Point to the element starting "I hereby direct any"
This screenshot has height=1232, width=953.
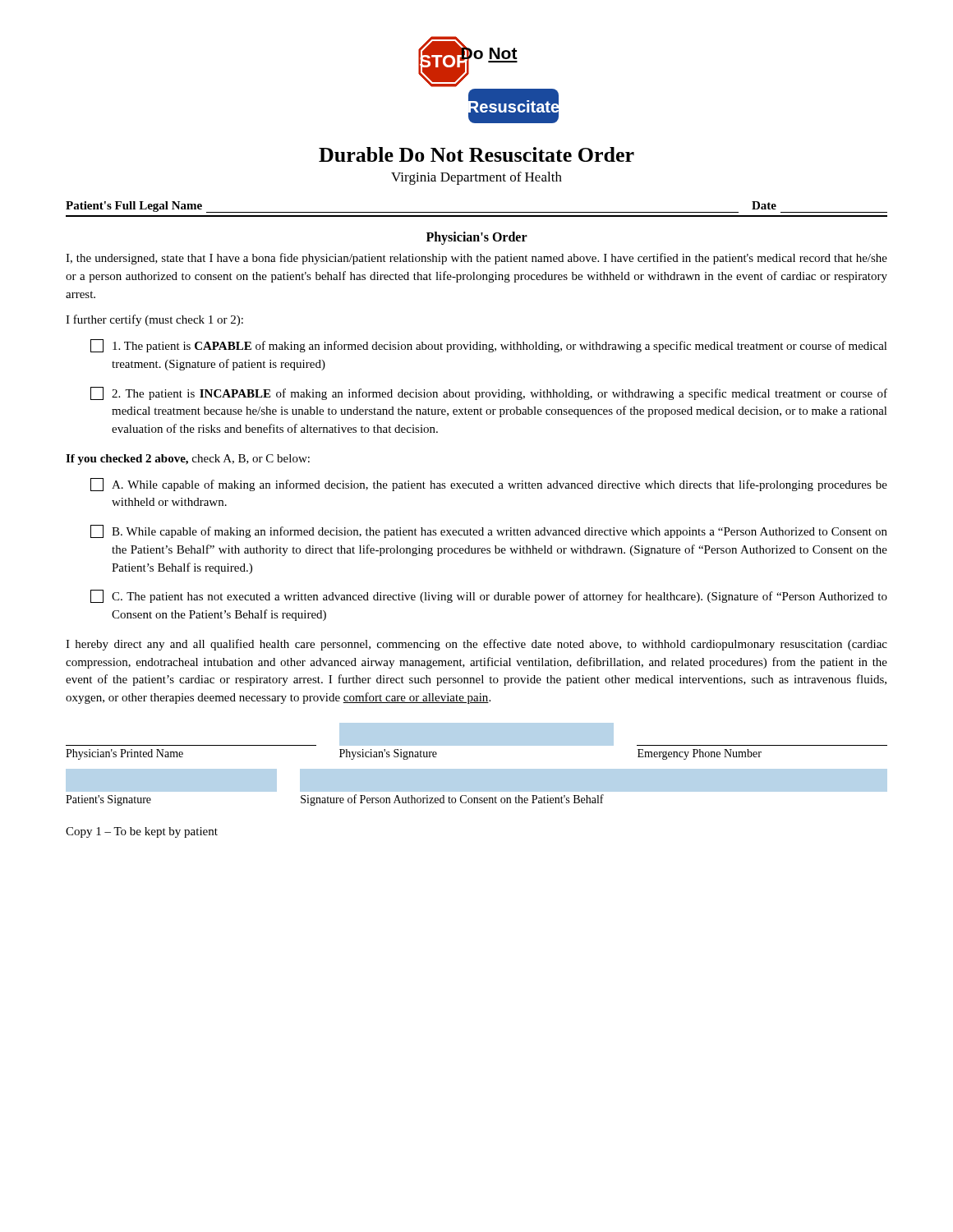point(476,671)
